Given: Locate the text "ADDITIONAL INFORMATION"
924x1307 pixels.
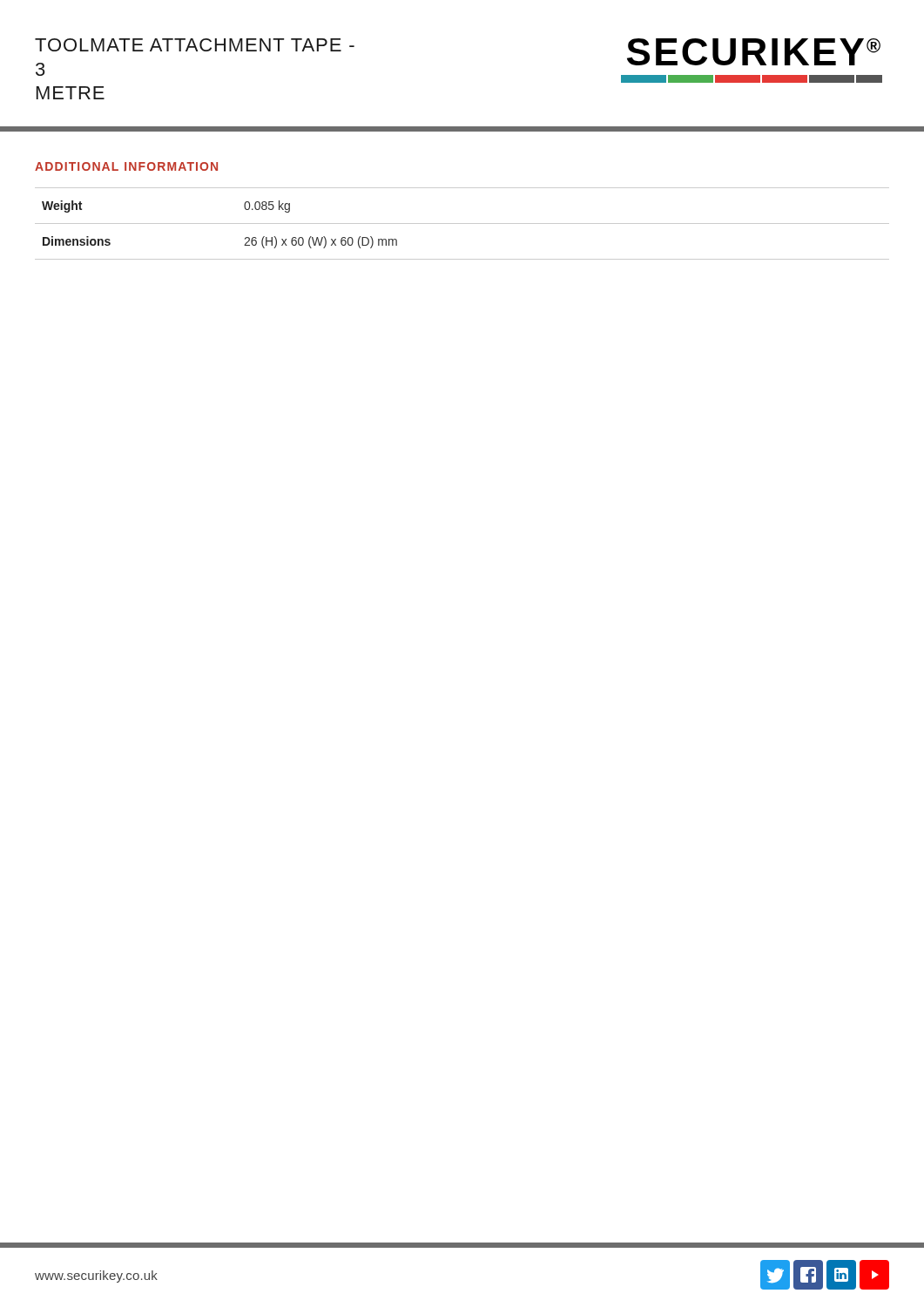Looking at the screenshot, I should 127,166.
